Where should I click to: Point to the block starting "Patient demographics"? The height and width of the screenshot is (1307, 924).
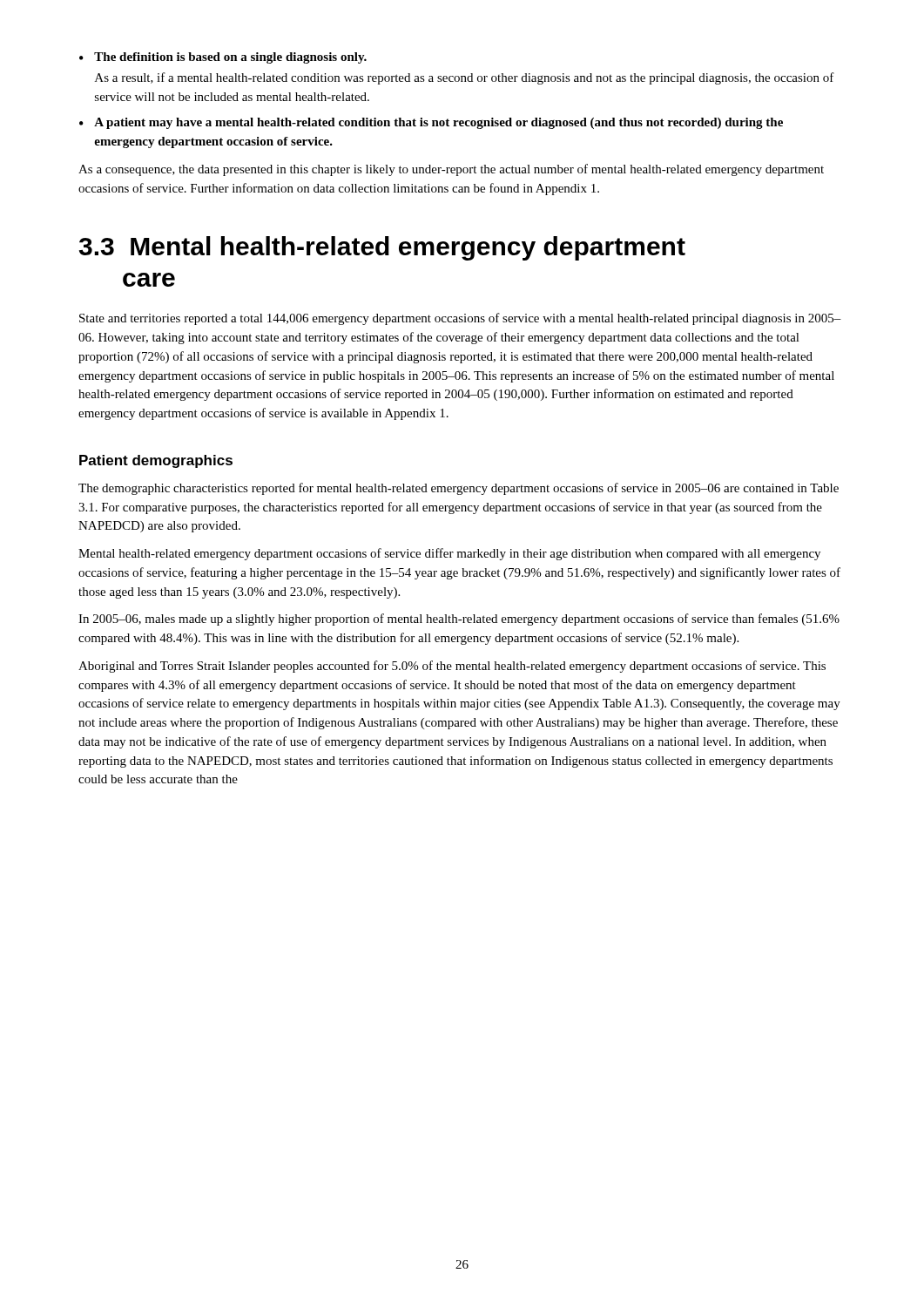click(x=156, y=461)
